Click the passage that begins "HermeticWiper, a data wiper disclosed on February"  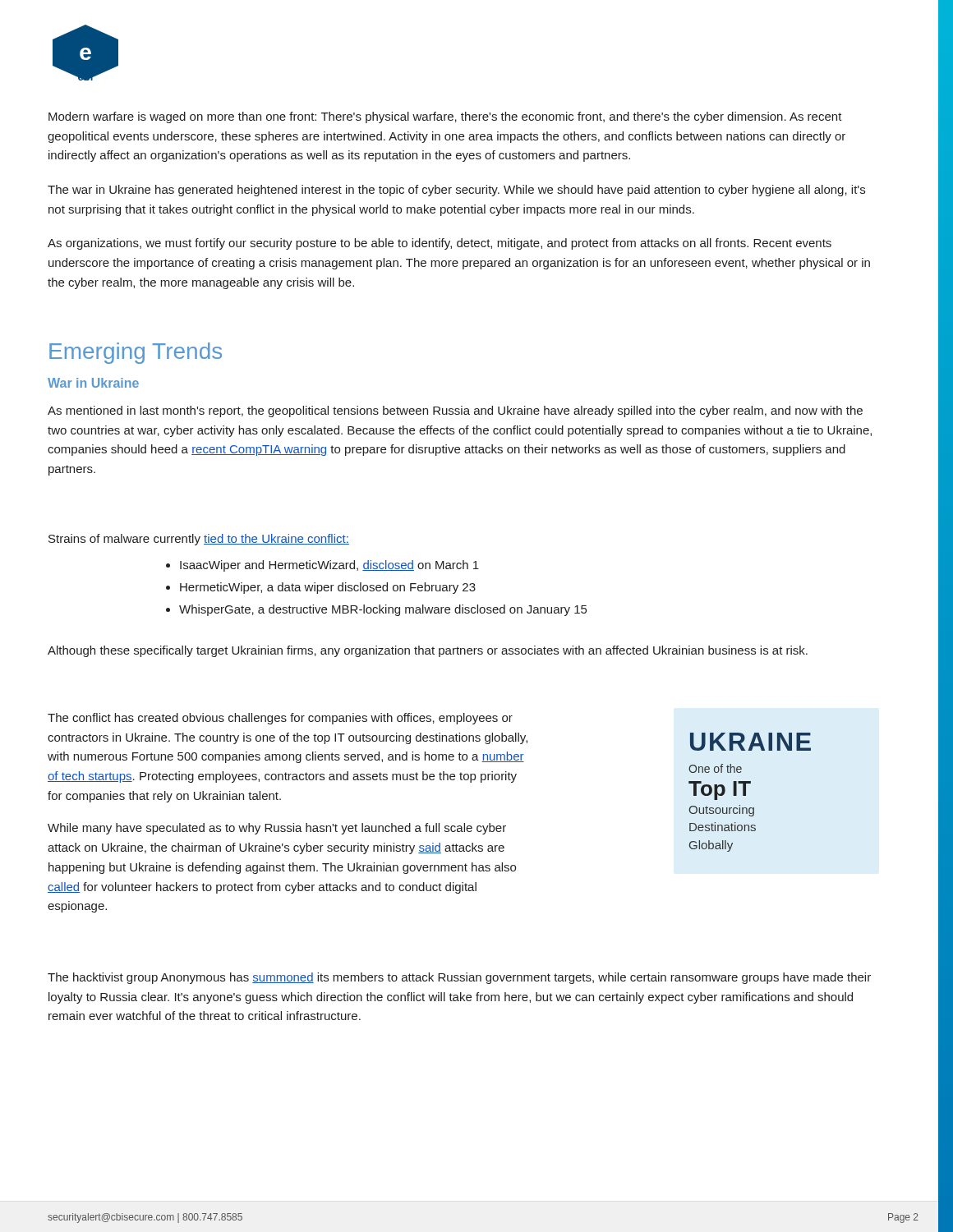(x=321, y=588)
